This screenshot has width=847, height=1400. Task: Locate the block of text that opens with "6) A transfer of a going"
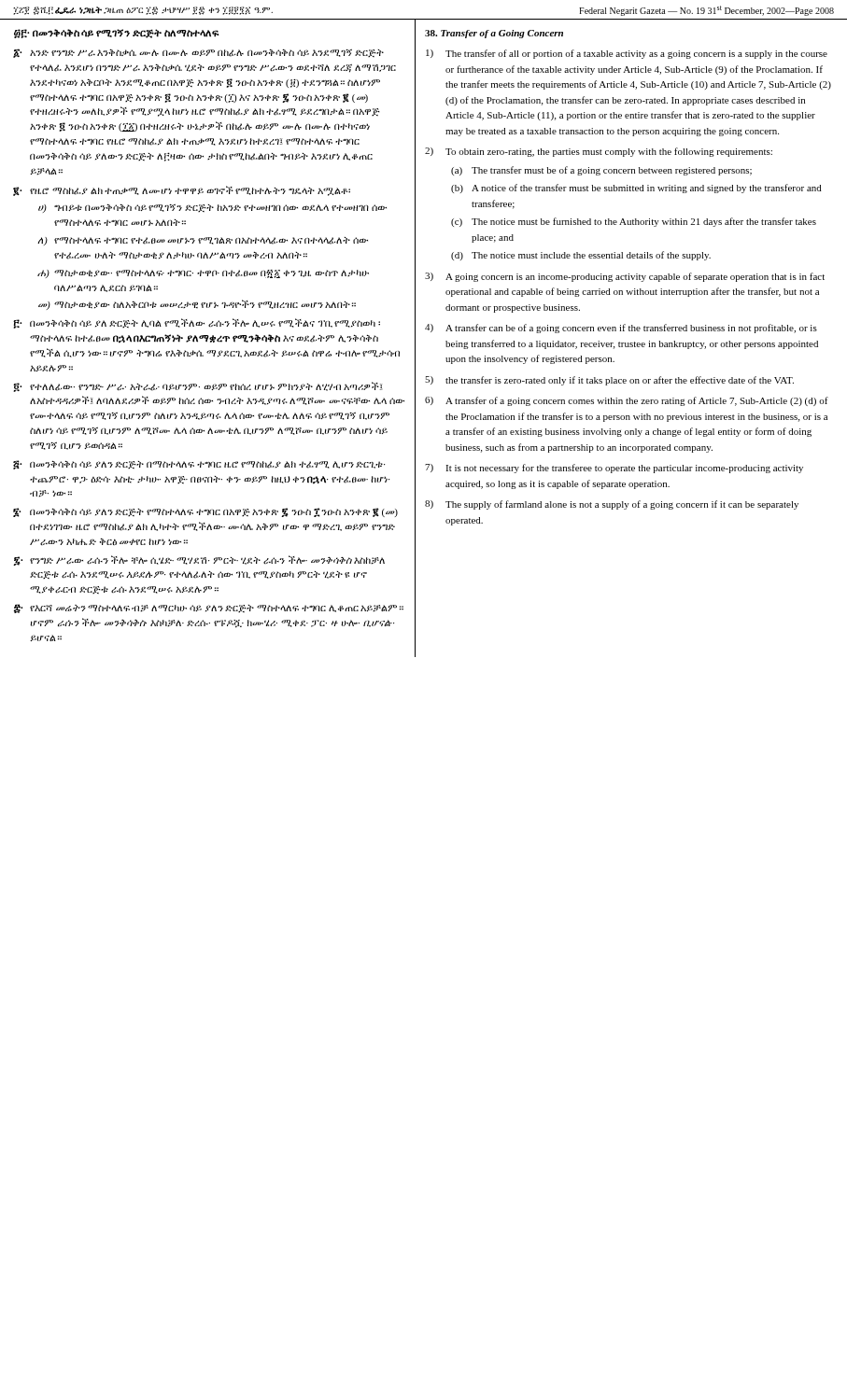(629, 424)
